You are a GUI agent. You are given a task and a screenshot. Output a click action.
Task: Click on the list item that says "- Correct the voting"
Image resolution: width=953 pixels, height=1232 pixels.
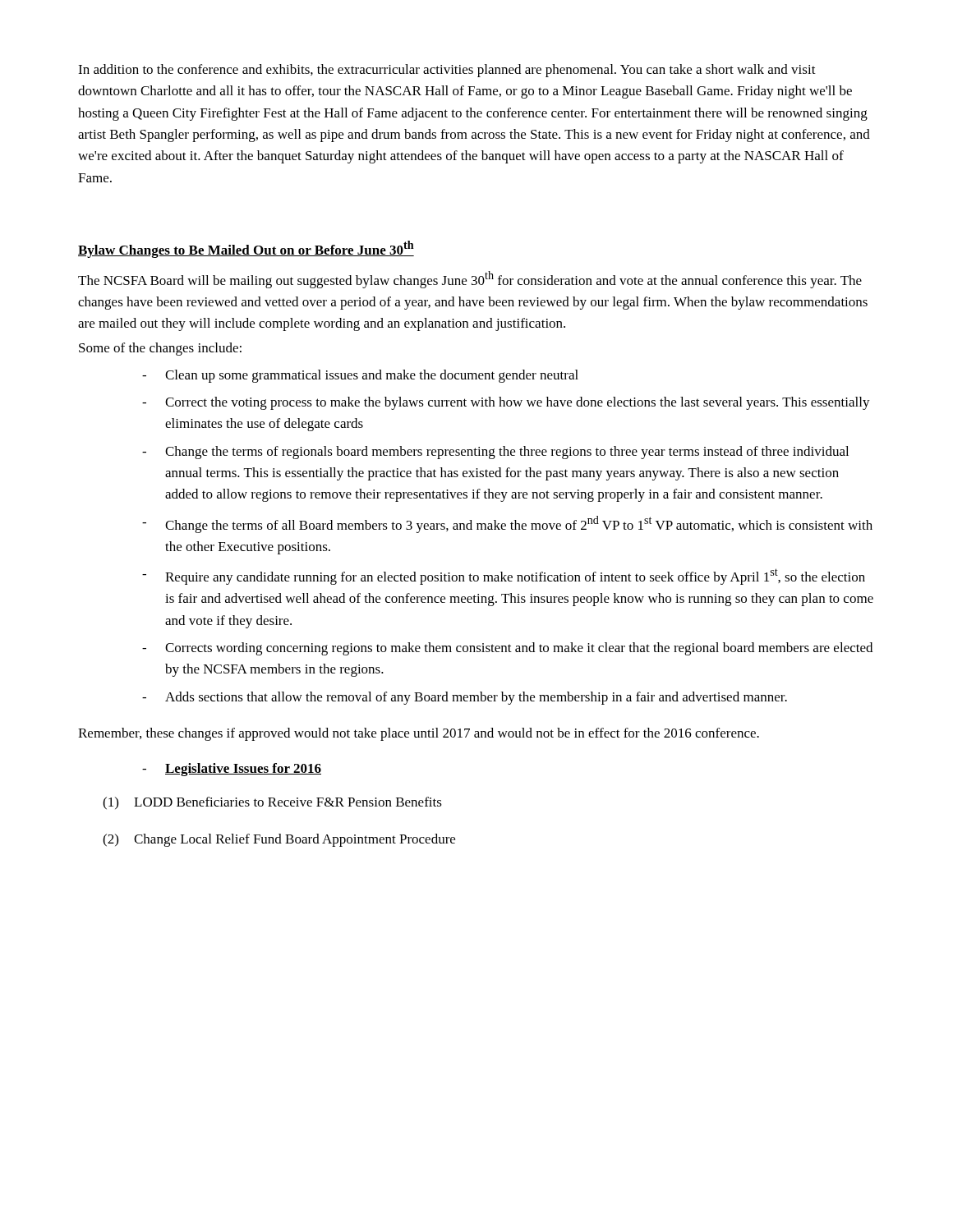coord(496,414)
